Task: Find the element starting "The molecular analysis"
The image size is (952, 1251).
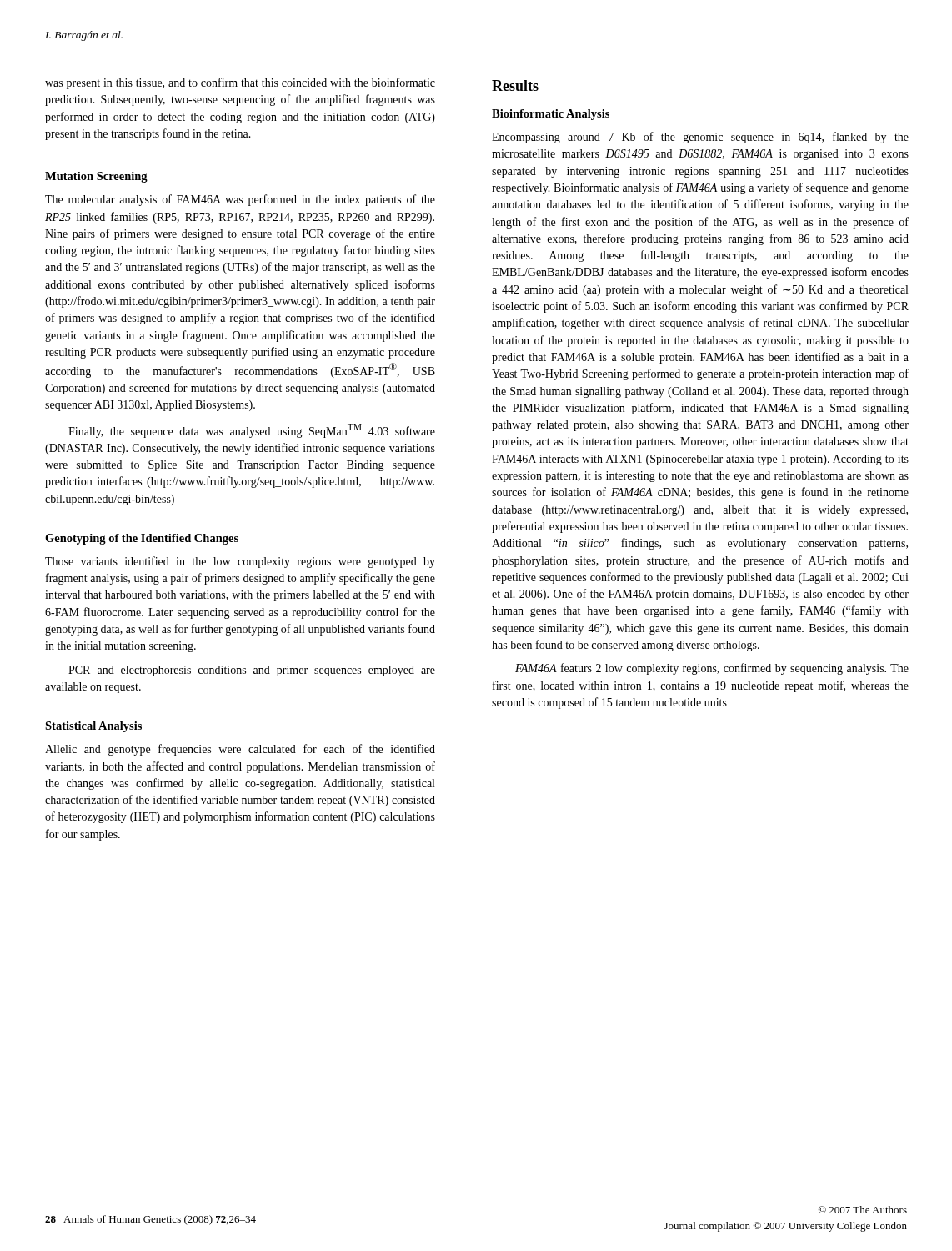Action: (240, 350)
